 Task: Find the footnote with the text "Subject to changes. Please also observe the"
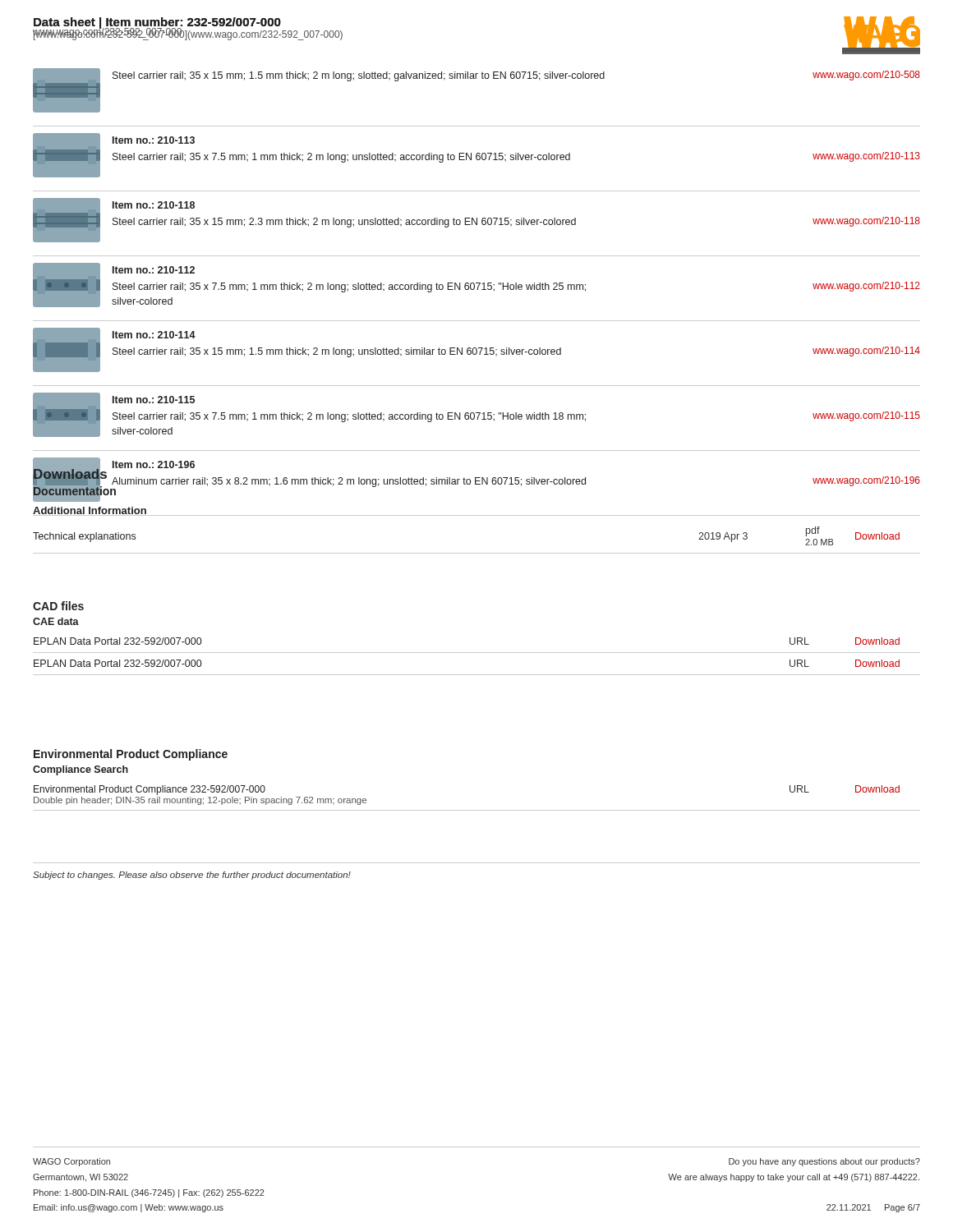pyautogui.click(x=192, y=875)
